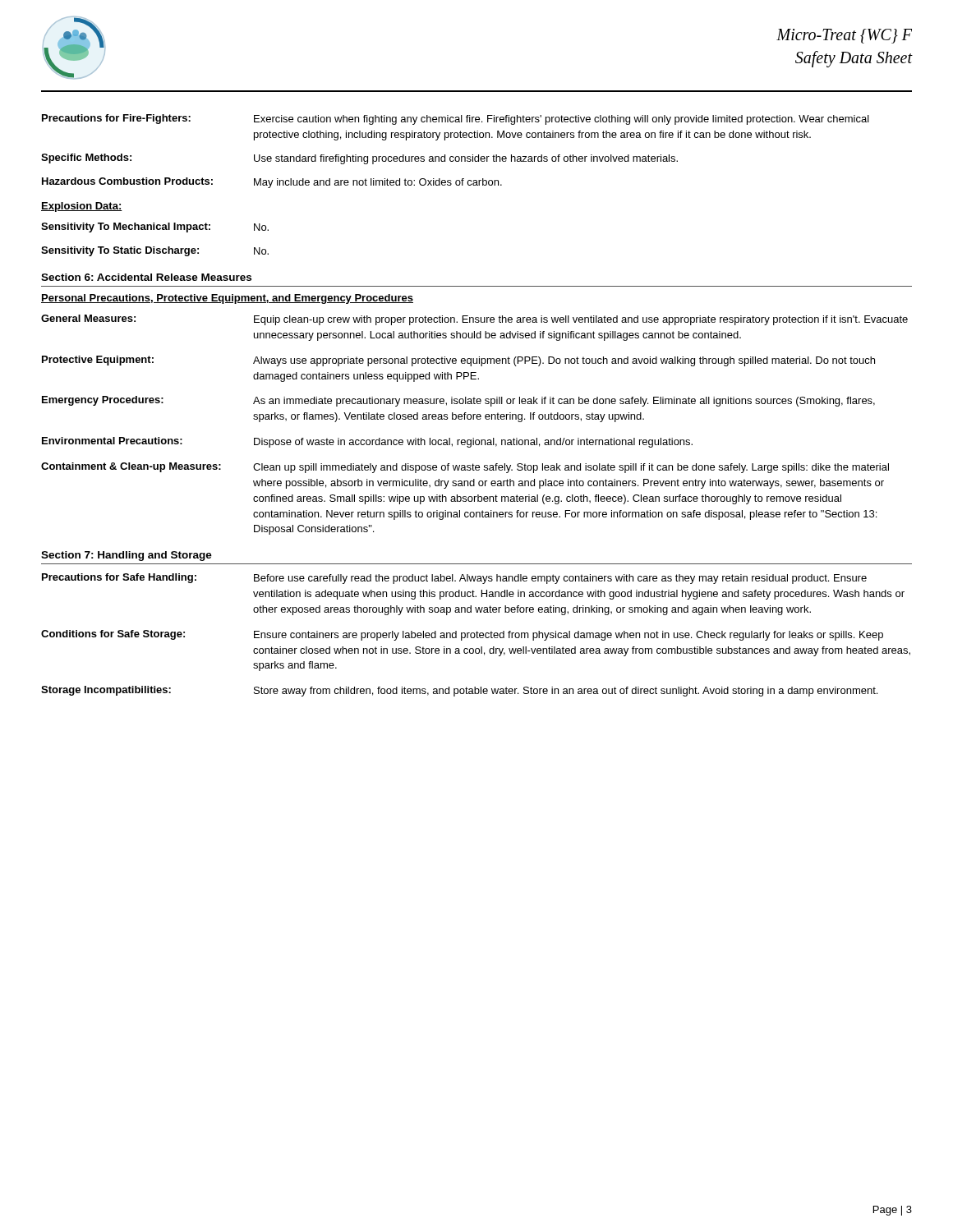Click on the element starting "Conditions for Safe Storage:"
Image resolution: width=953 pixels, height=1232 pixels.
click(x=476, y=650)
